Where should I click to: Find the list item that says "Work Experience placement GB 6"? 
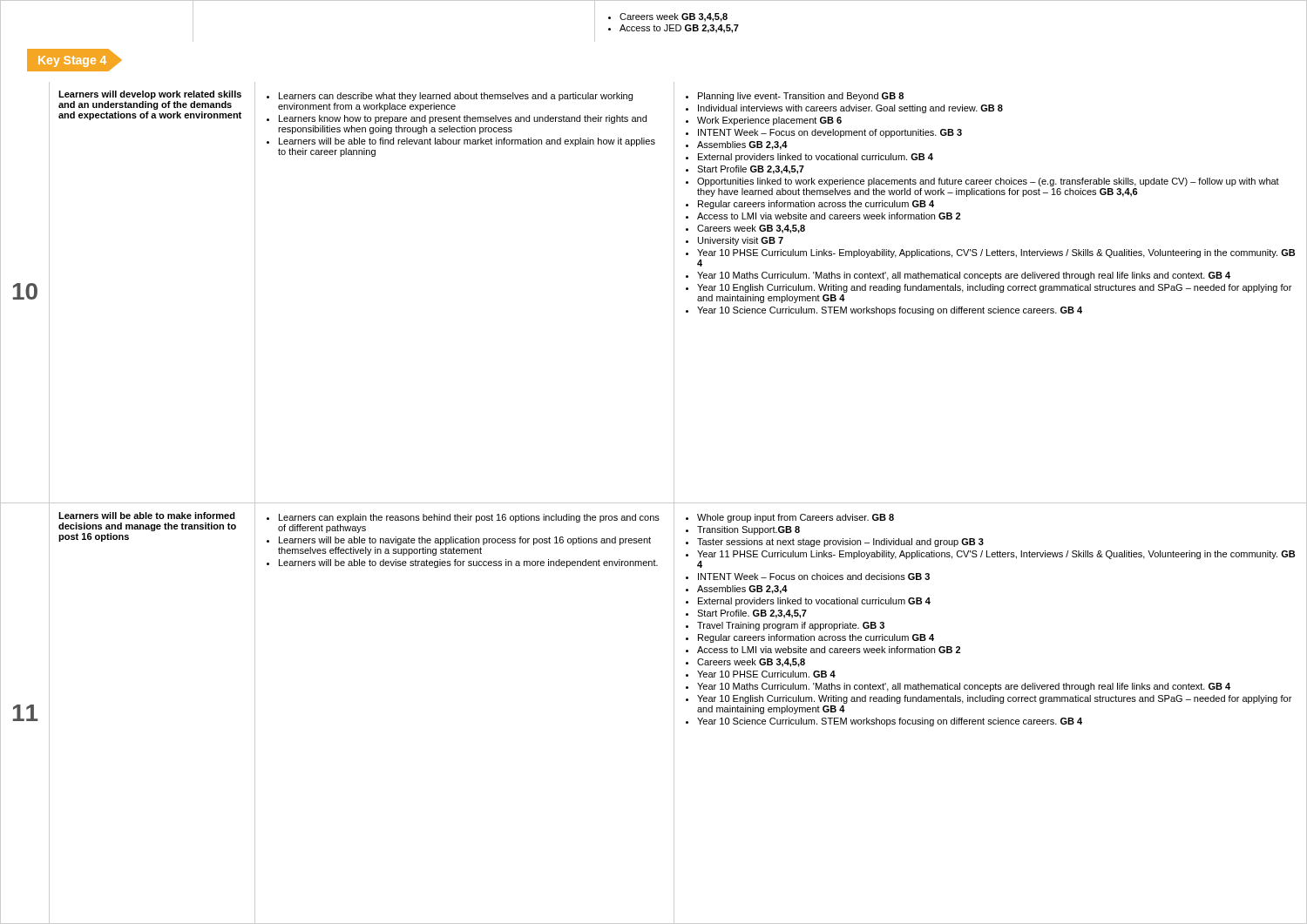(x=769, y=120)
